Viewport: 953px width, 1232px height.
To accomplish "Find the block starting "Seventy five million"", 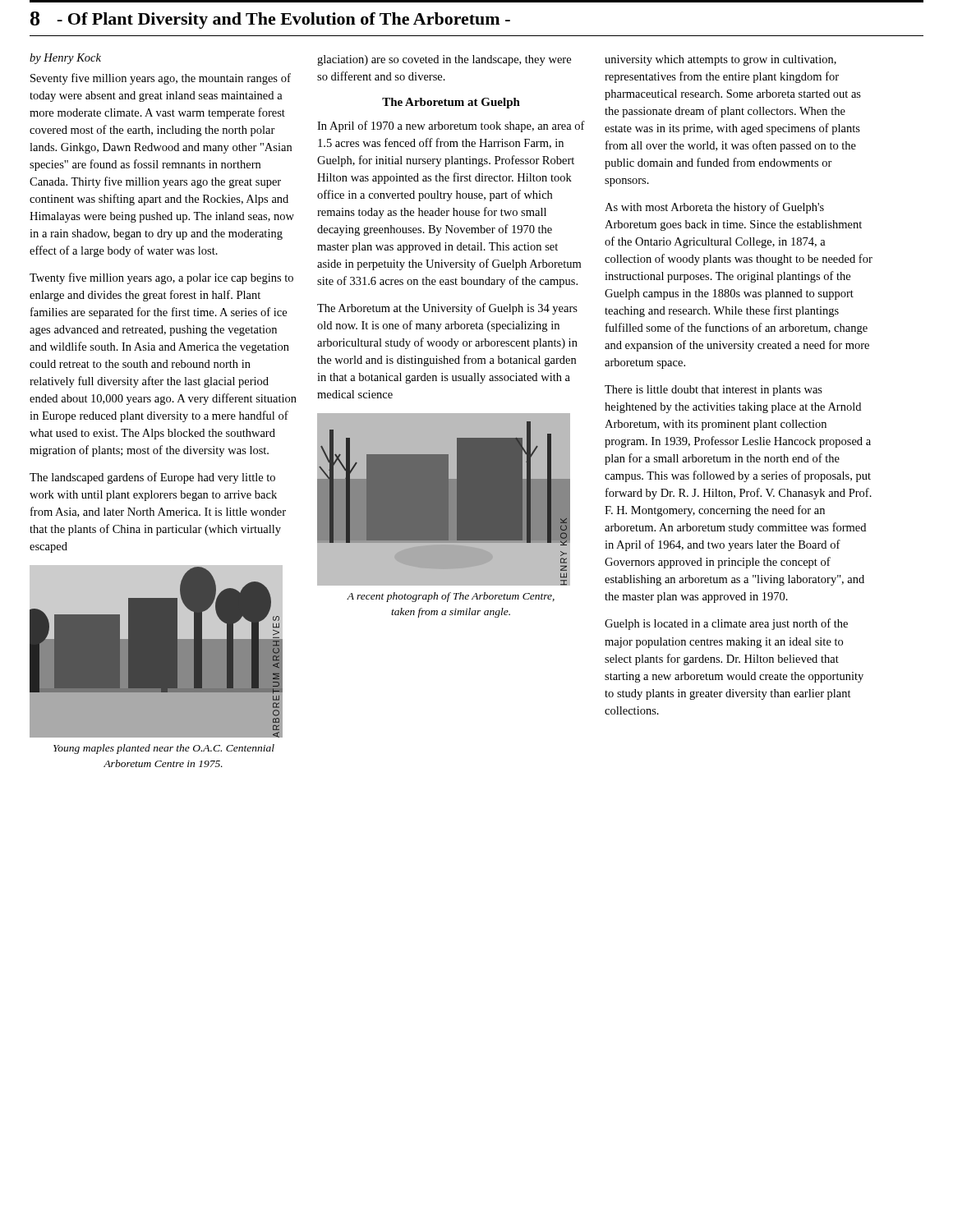I will pos(162,164).
